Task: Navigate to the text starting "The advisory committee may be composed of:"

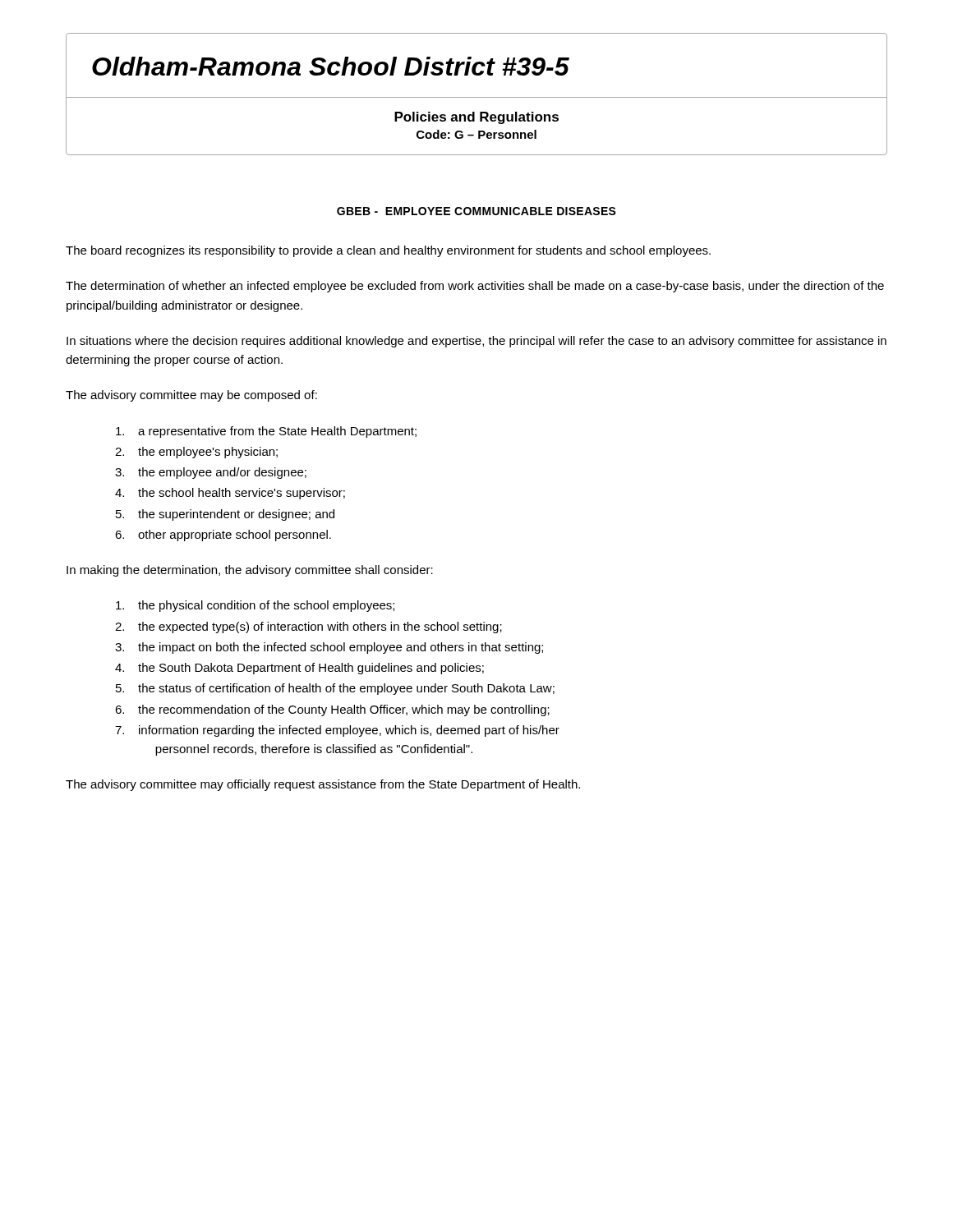Action: (192, 395)
